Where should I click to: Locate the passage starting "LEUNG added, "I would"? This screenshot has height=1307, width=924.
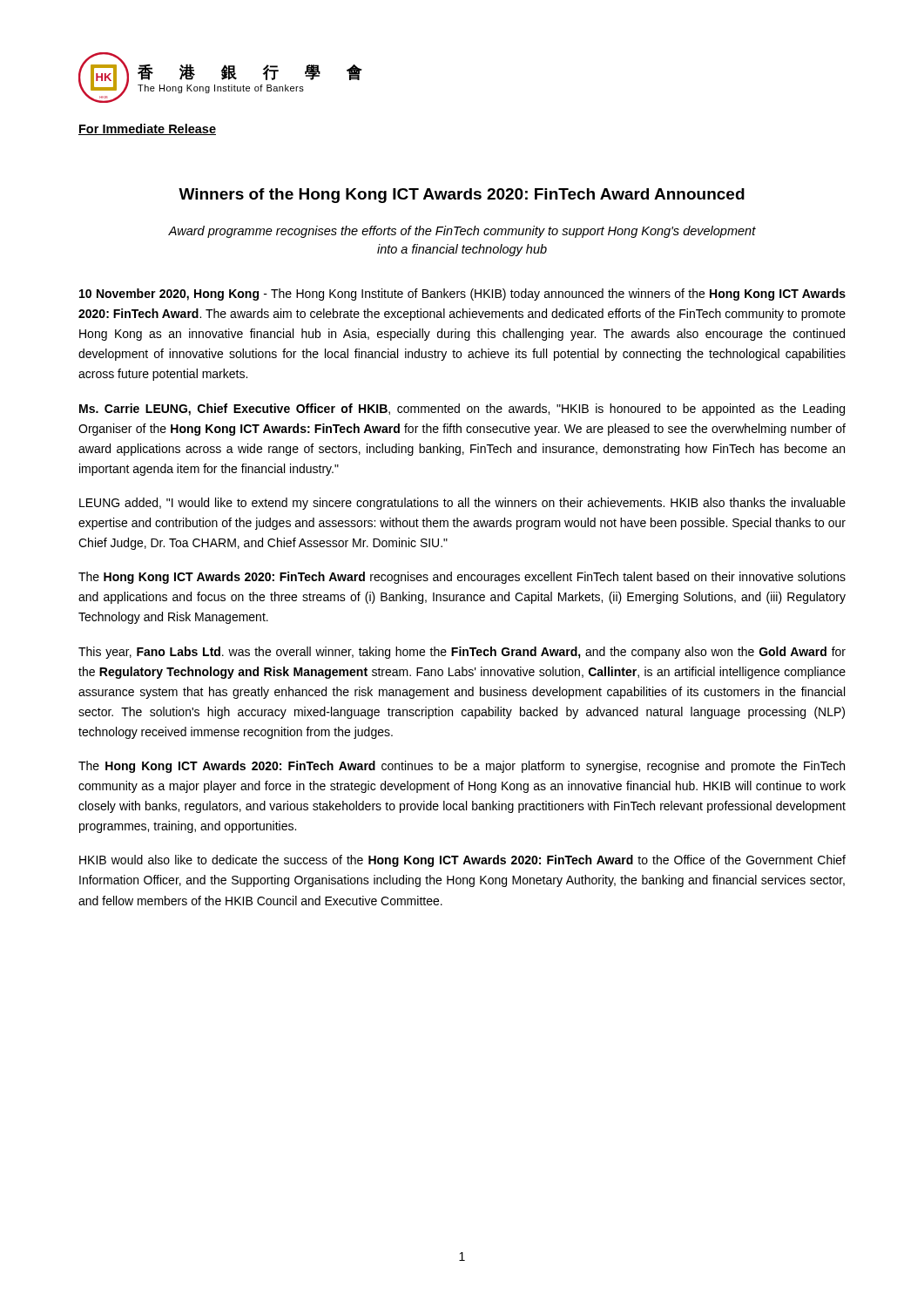pyautogui.click(x=462, y=523)
